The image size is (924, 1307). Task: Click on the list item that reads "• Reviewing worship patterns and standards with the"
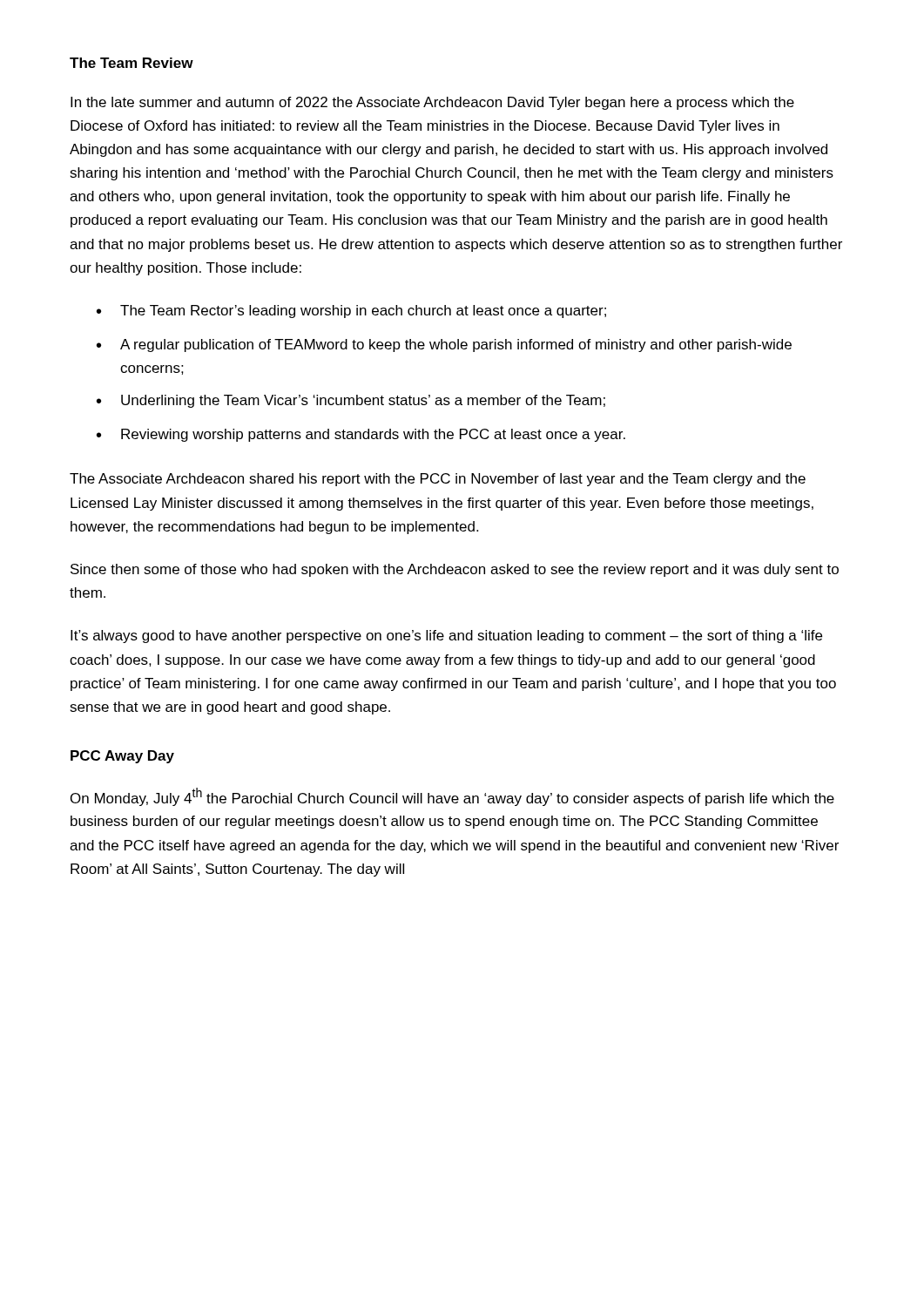pos(471,436)
